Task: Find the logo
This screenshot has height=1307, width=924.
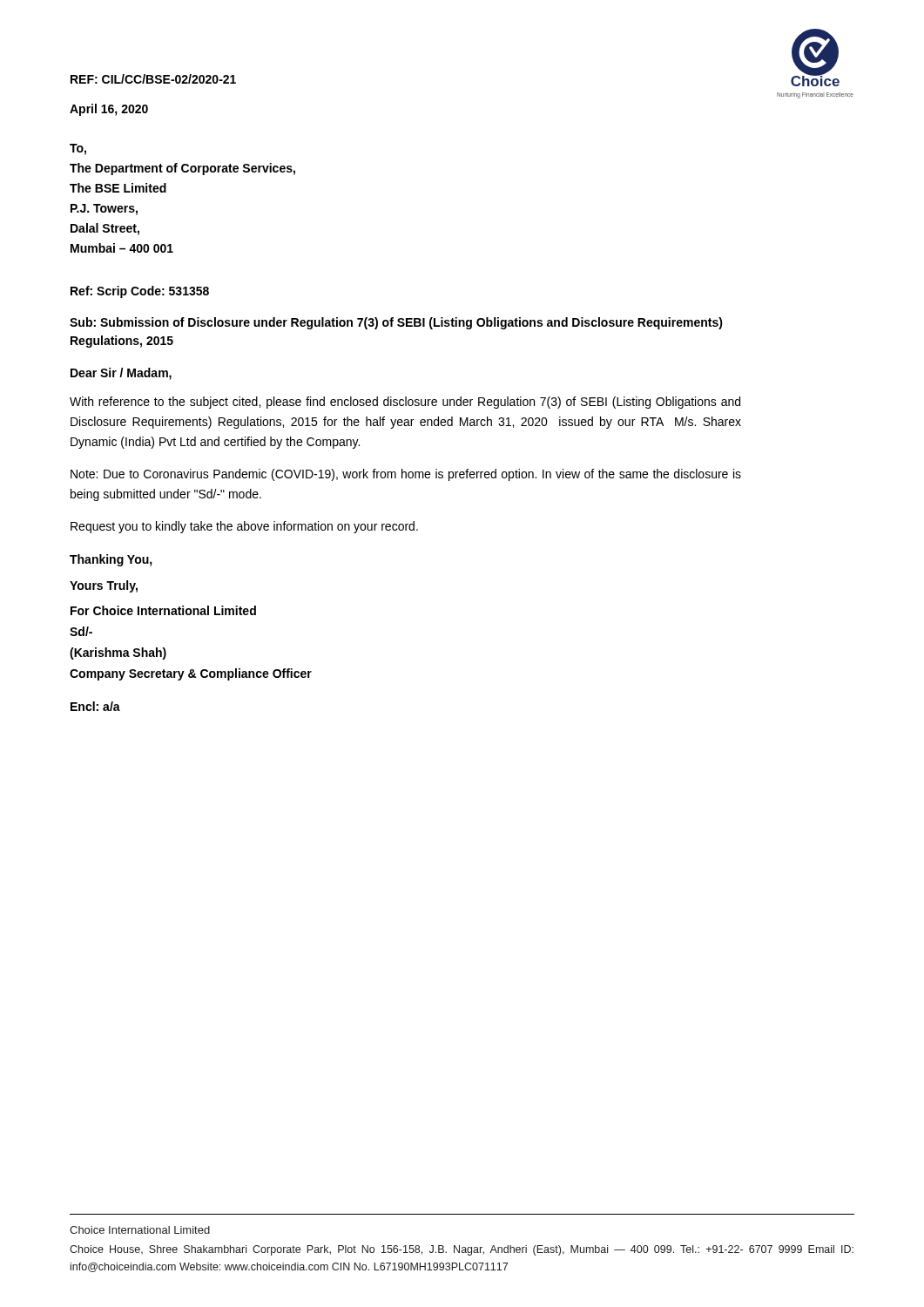Action: pos(815,65)
